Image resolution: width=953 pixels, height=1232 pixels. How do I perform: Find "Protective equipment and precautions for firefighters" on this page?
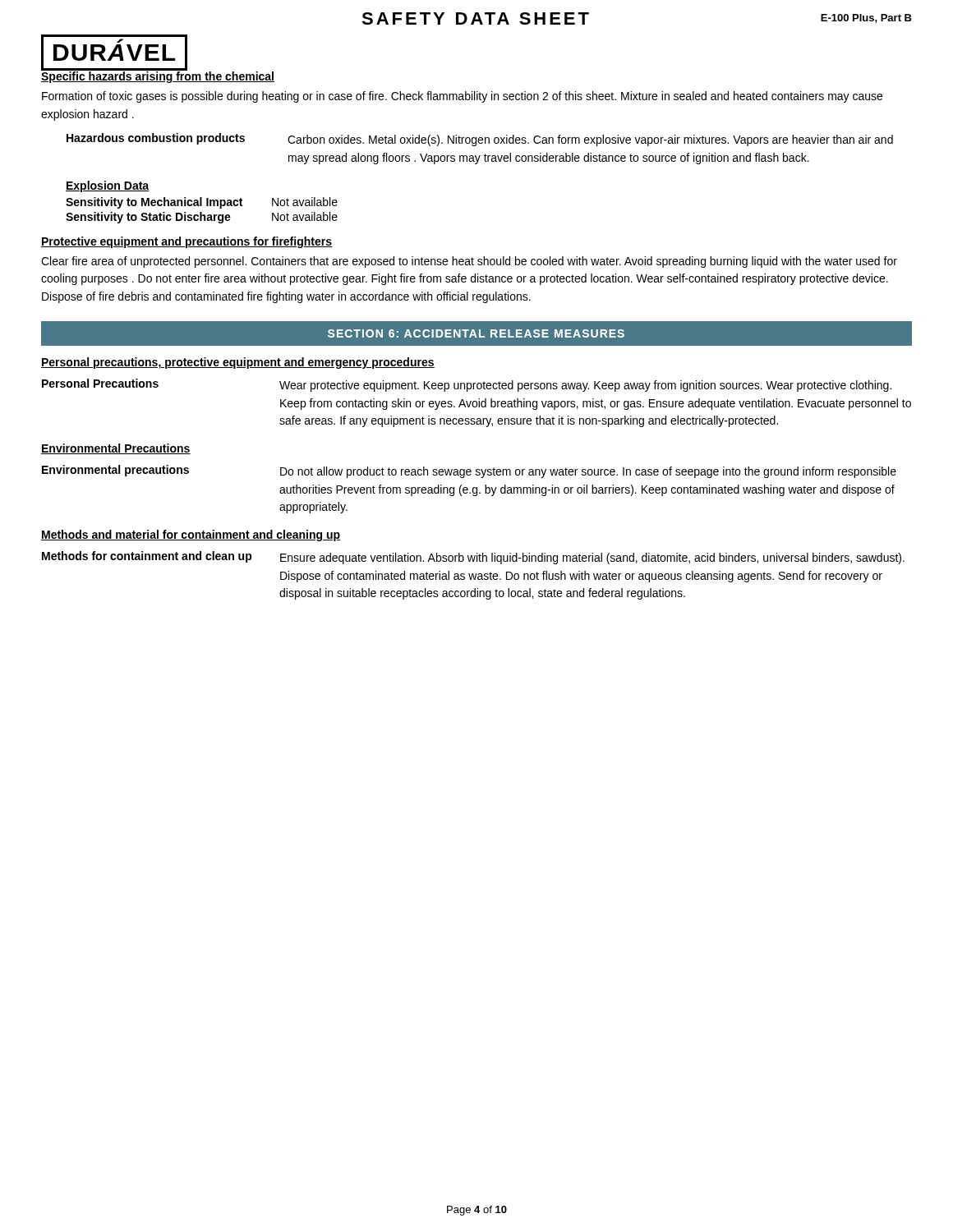[x=186, y=241]
